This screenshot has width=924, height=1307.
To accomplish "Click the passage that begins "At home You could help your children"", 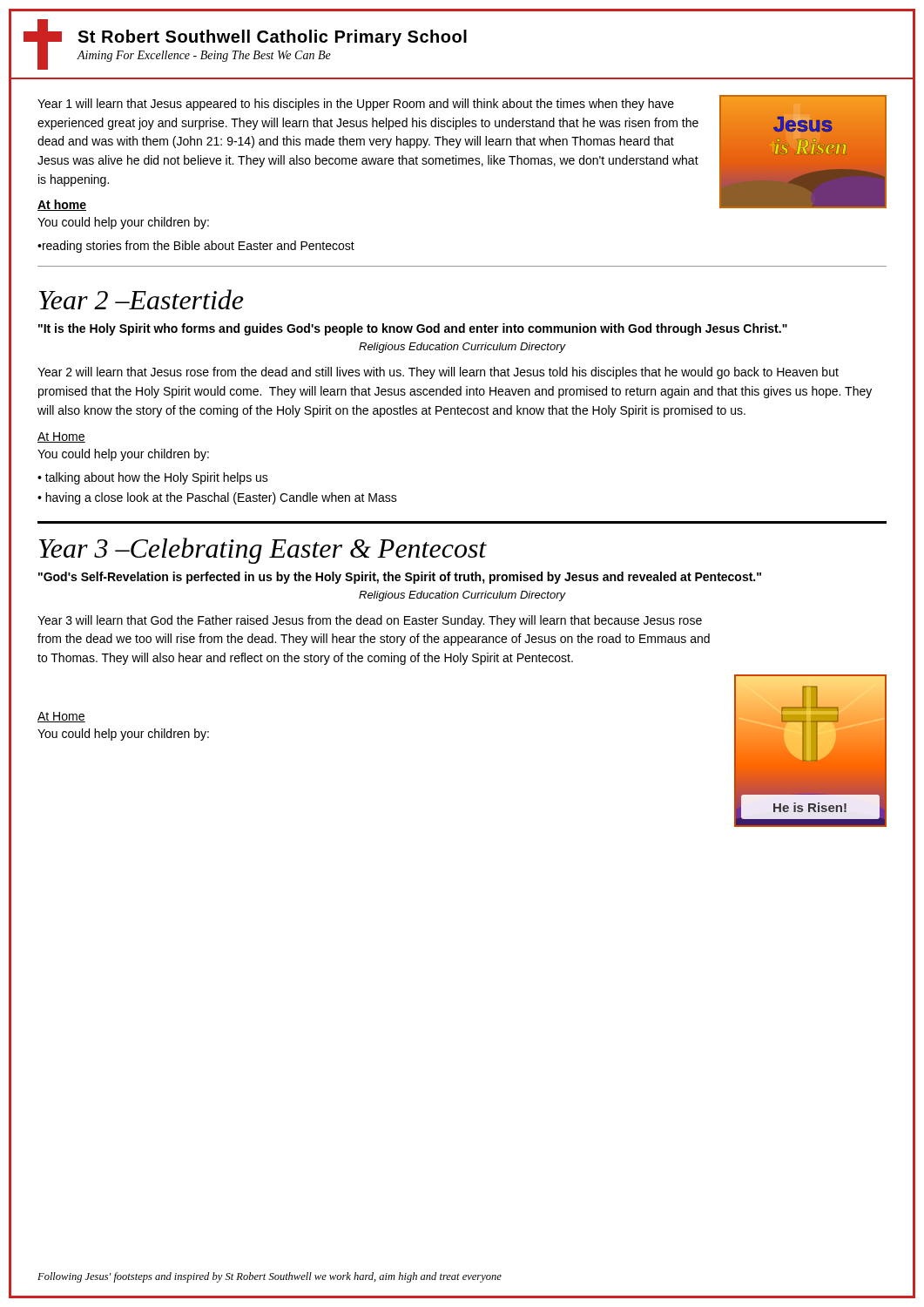I will click(x=62, y=204).
